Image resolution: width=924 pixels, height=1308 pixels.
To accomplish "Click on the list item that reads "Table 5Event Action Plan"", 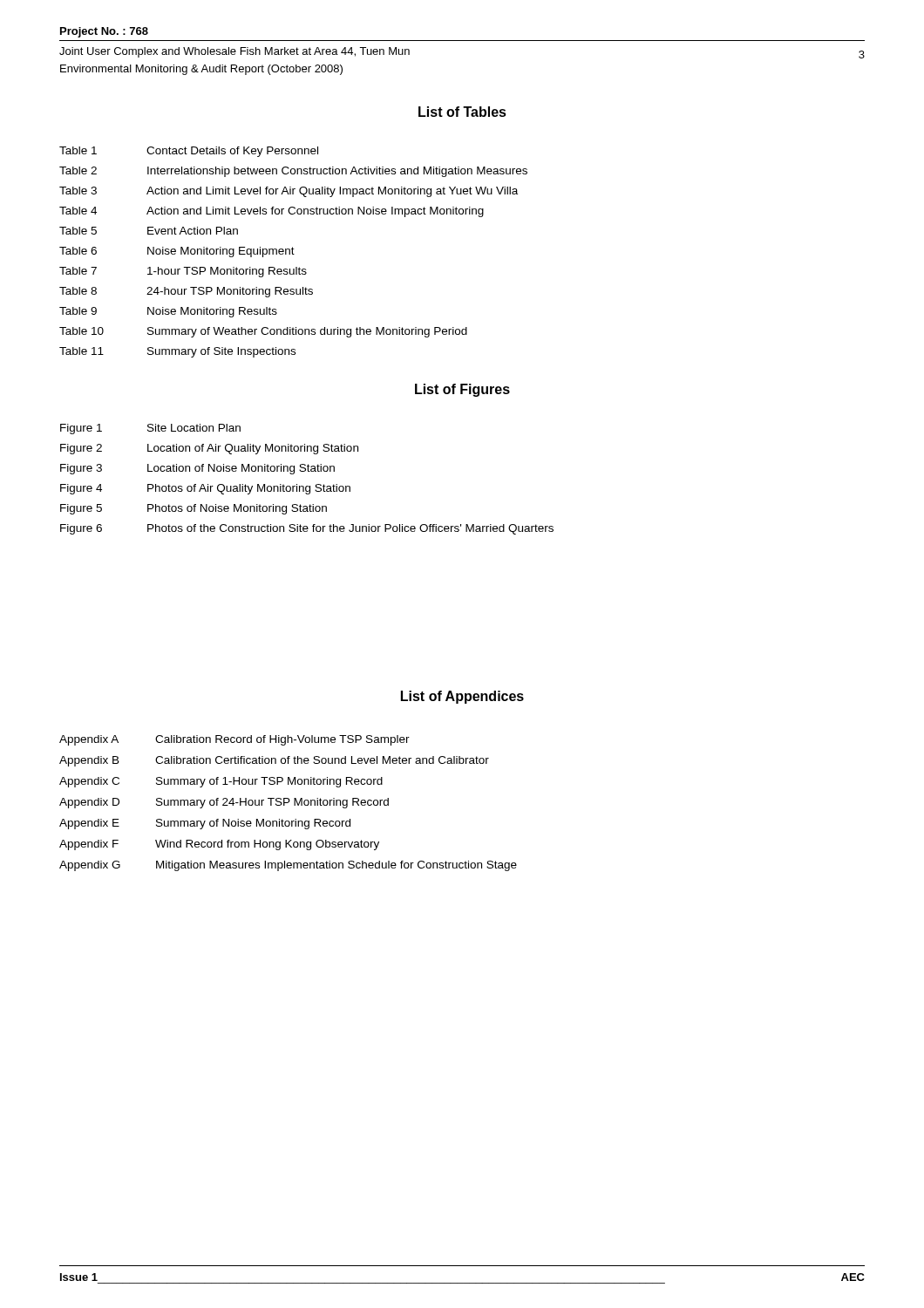I will [149, 231].
